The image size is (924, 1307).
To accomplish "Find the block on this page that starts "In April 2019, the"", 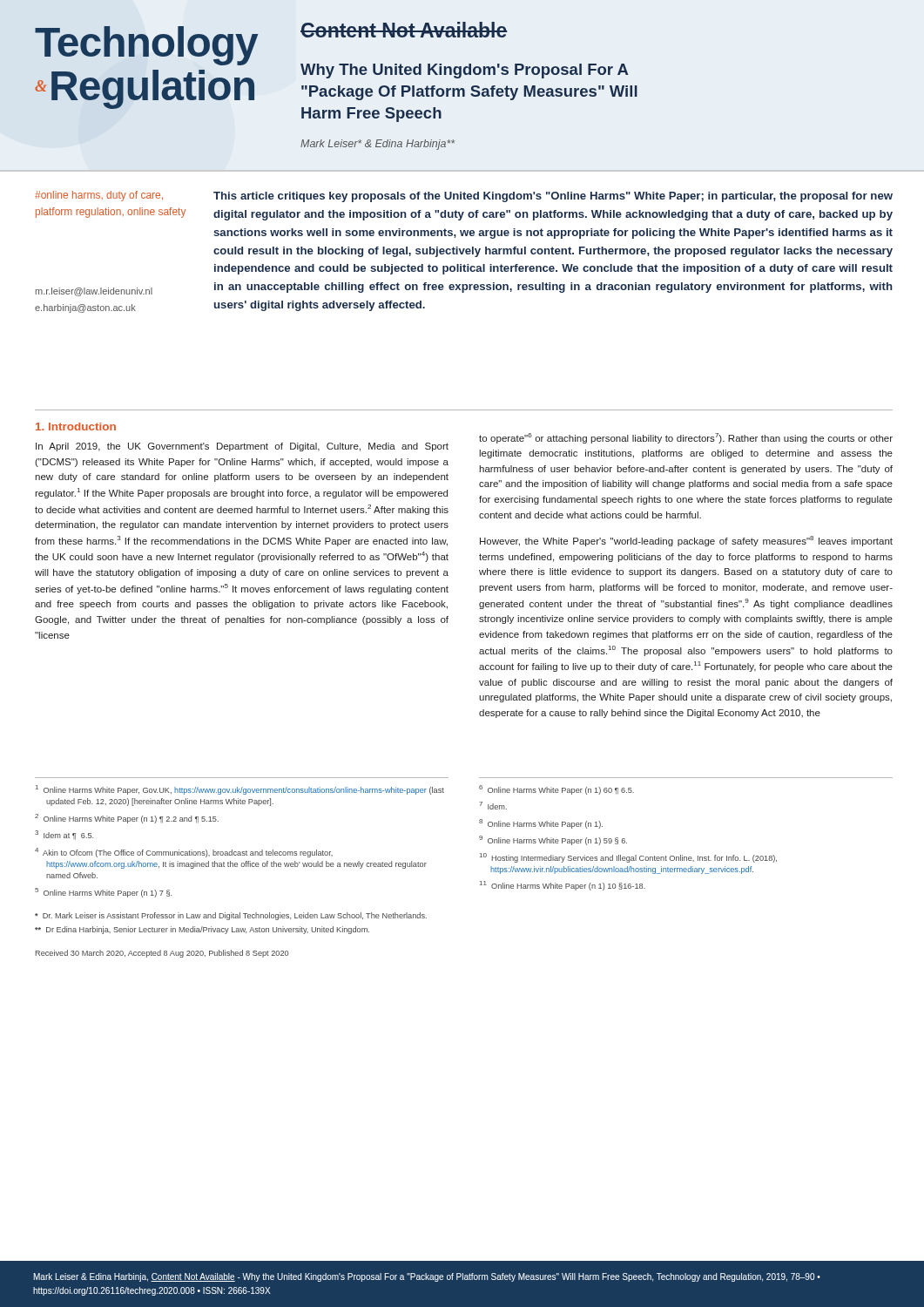I will [x=242, y=540].
